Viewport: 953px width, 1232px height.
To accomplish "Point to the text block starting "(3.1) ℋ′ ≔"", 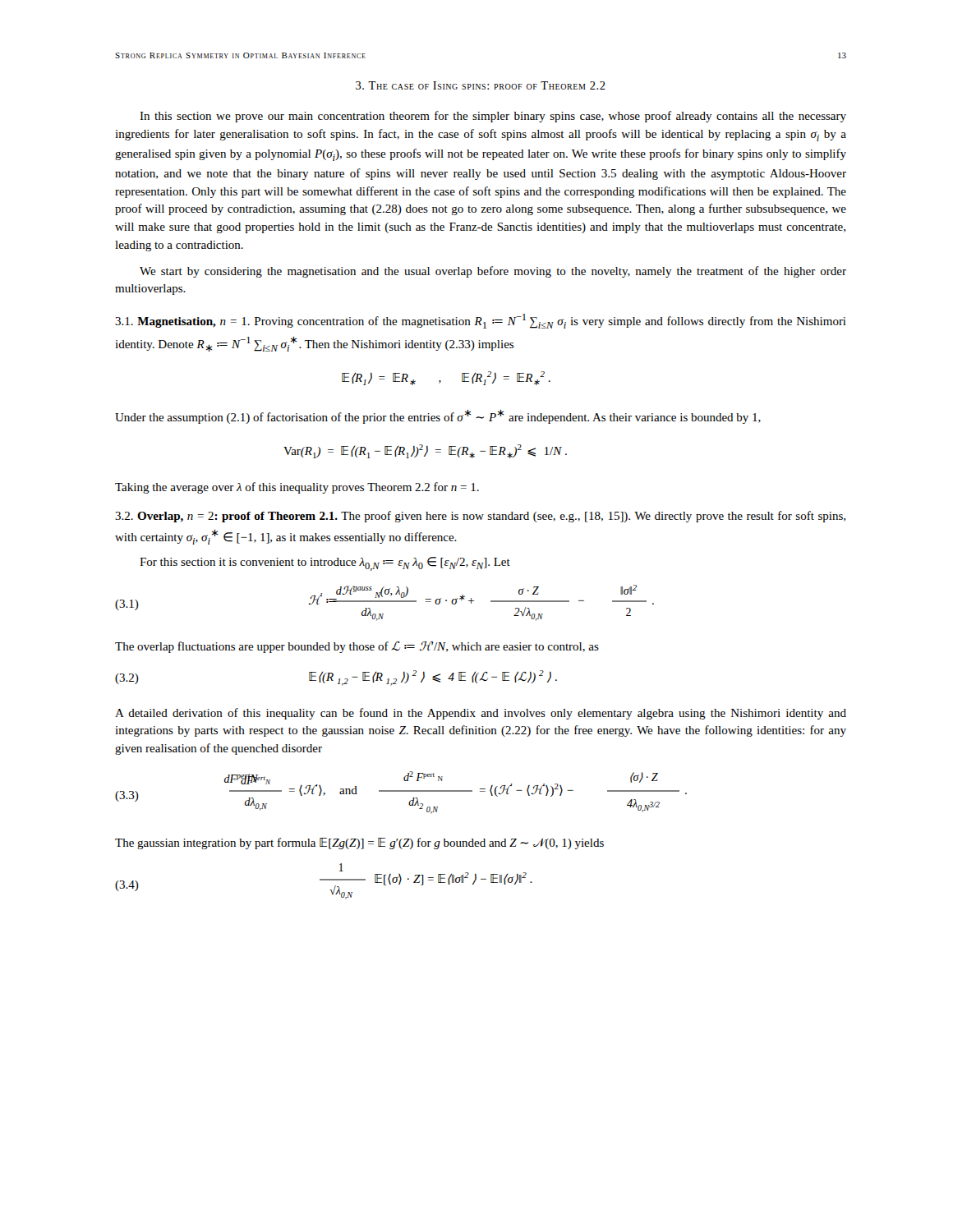I will click(x=396, y=602).
